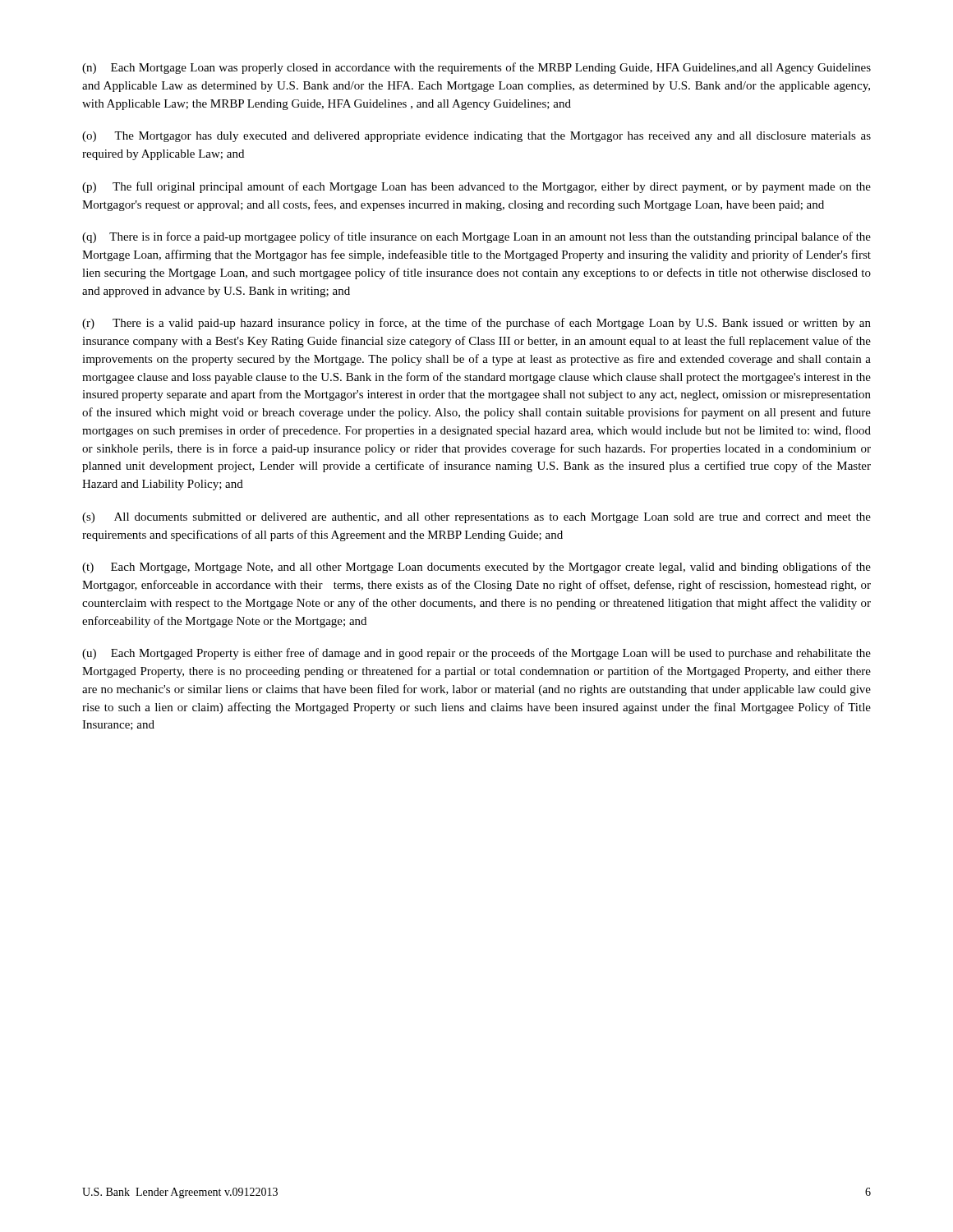
Task: Locate the text block that says "(u) Each Mortgaged Property is"
Action: pyautogui.click(x=476, y=689)
